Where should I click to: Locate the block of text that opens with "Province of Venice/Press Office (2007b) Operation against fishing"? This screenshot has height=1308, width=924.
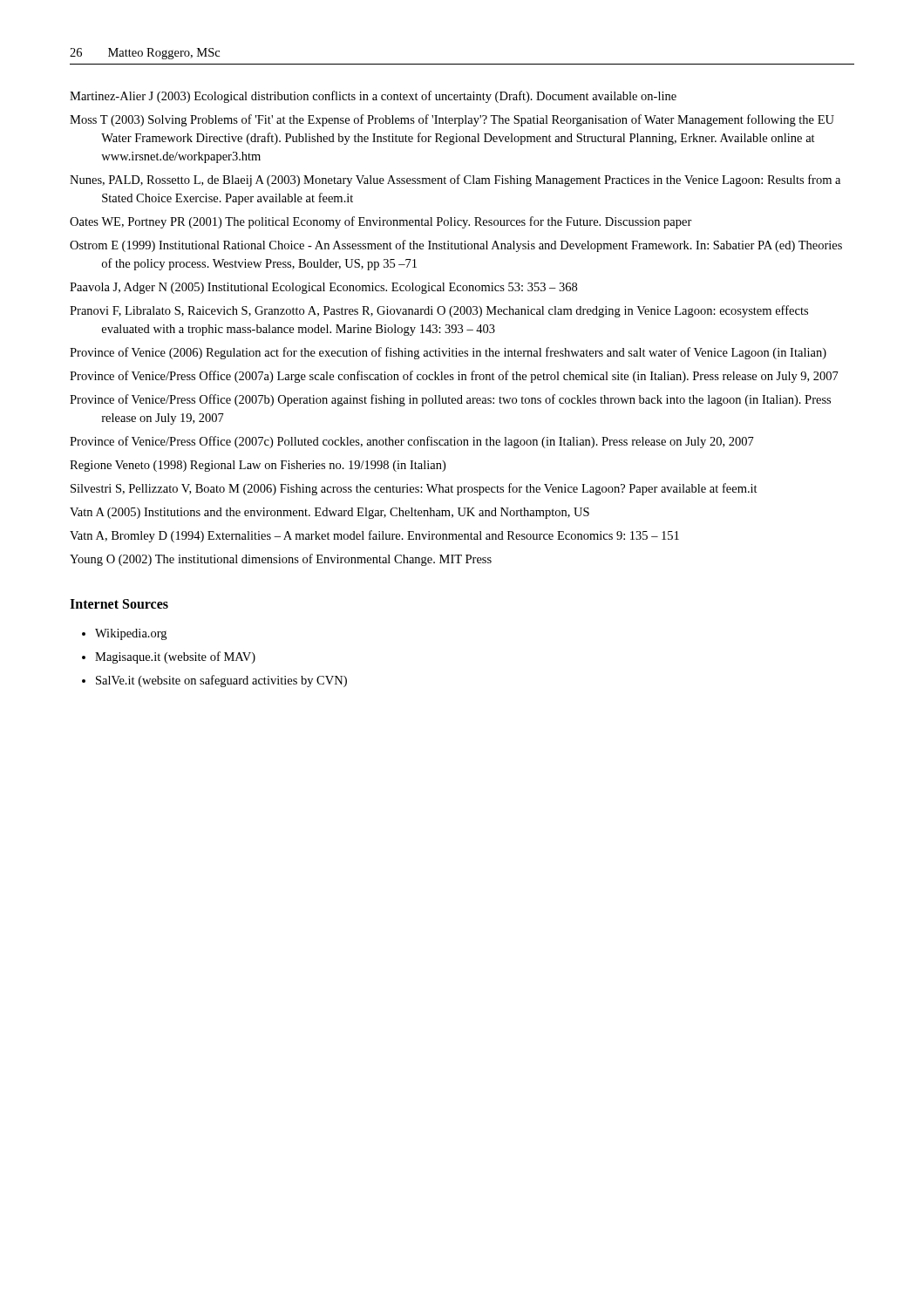(451, 409)
